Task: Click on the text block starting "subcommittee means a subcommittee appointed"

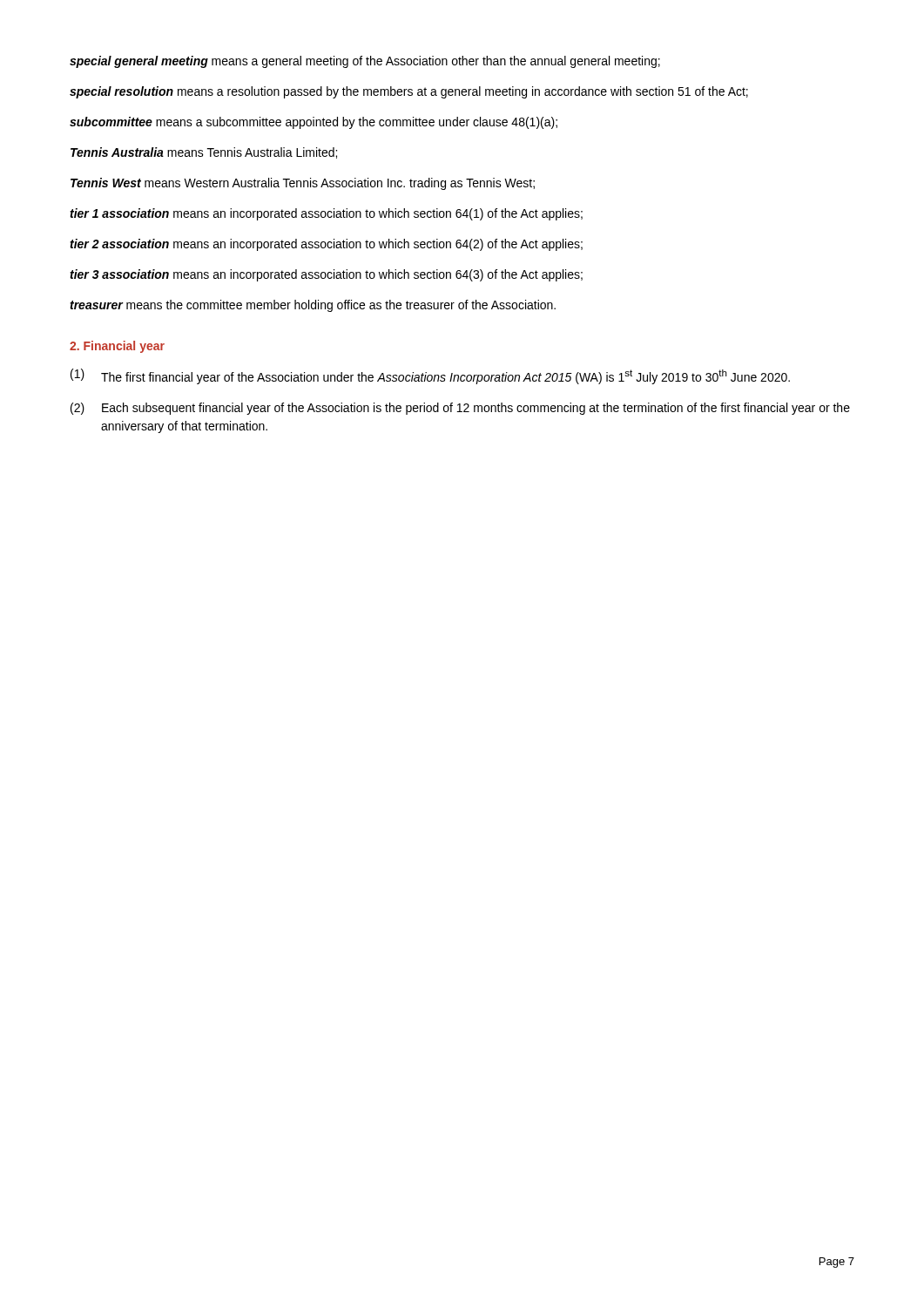Action: 314,122
